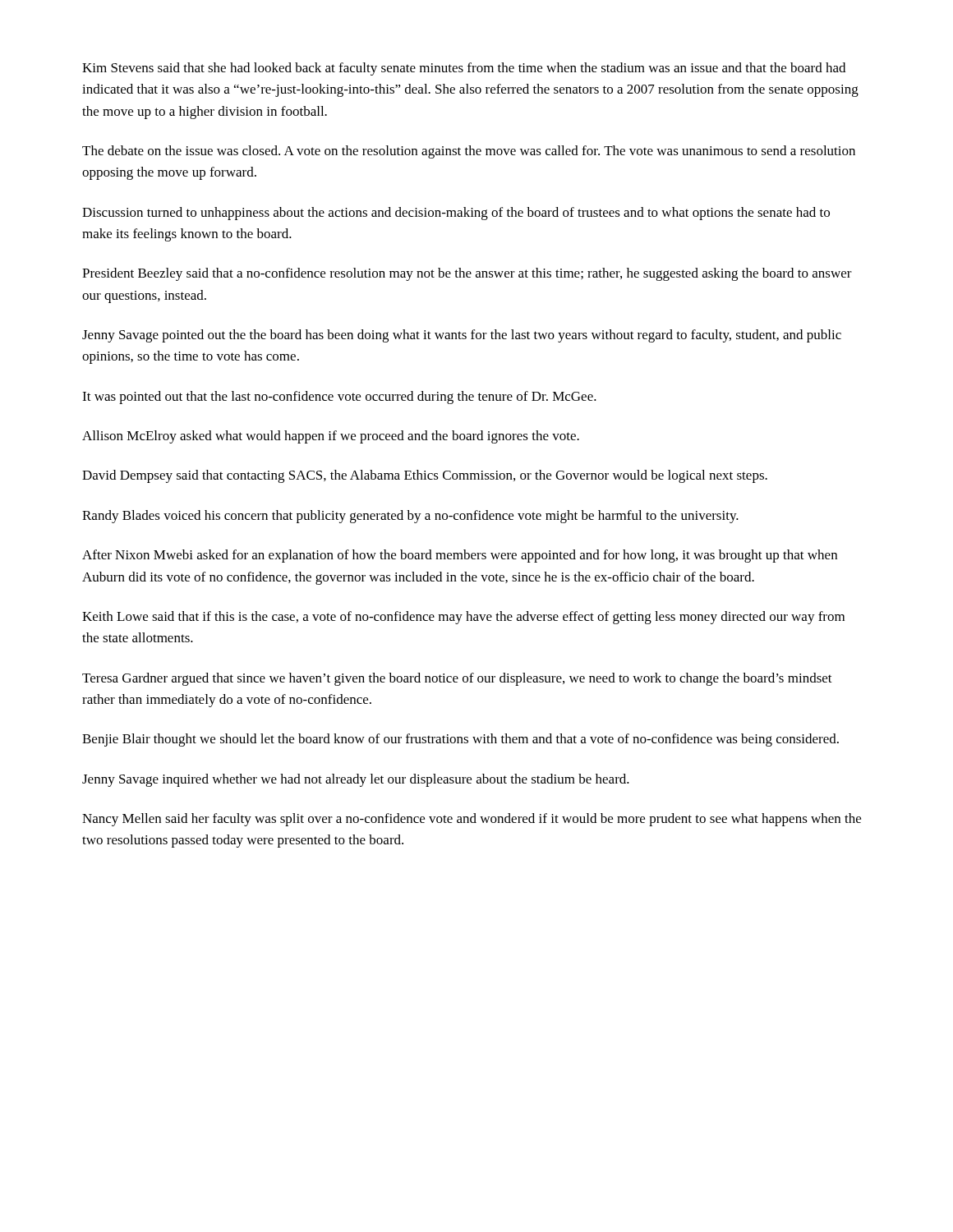The width and height of the screenshot is (953, 1232).
Task: Select the passage starting "Discussion turned to unhappiness about"
Action: [456, 223]
